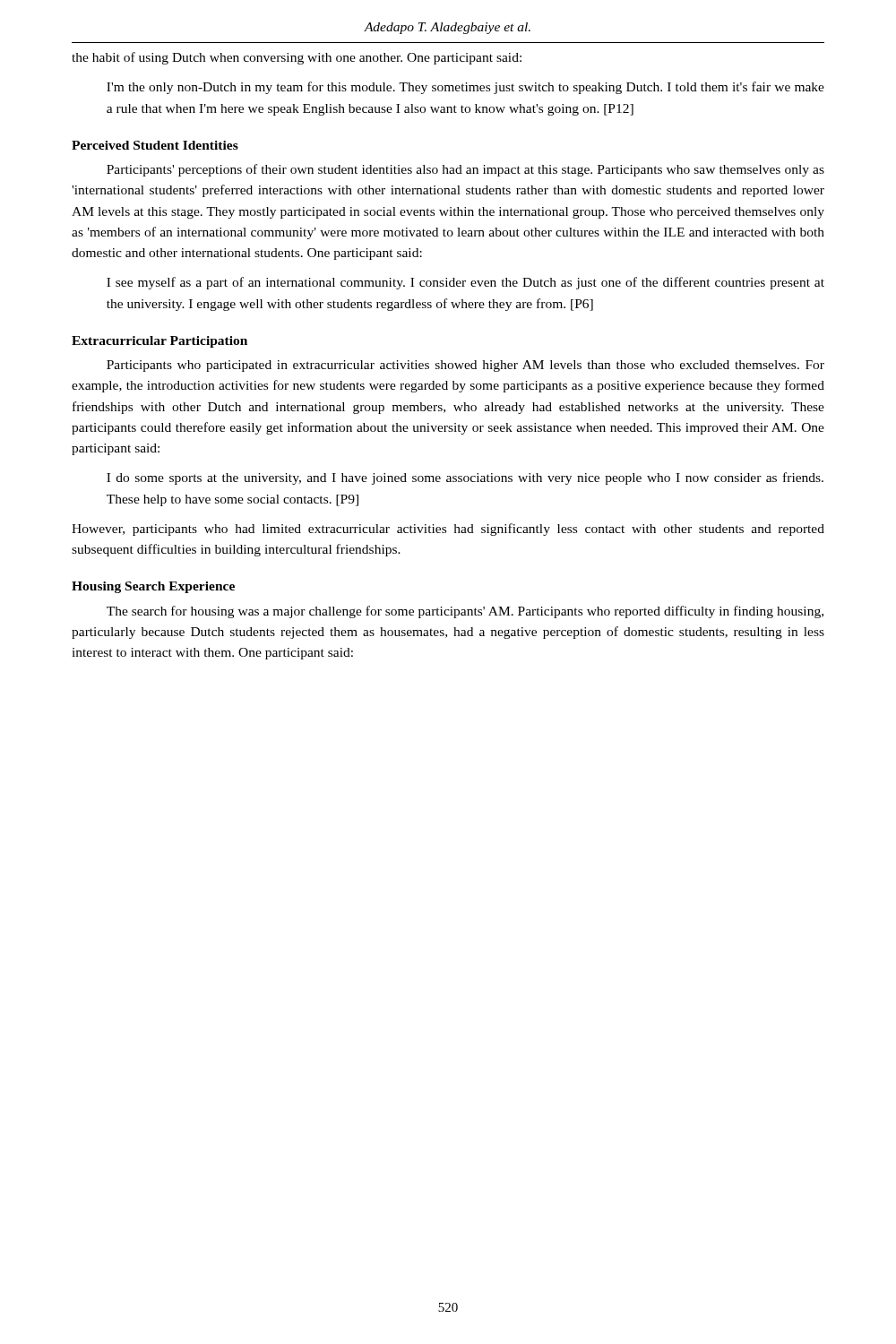The image size is (896, 1344).
Task: Click the passage that begins "the habit of"
Action: (x=297, y=57)
